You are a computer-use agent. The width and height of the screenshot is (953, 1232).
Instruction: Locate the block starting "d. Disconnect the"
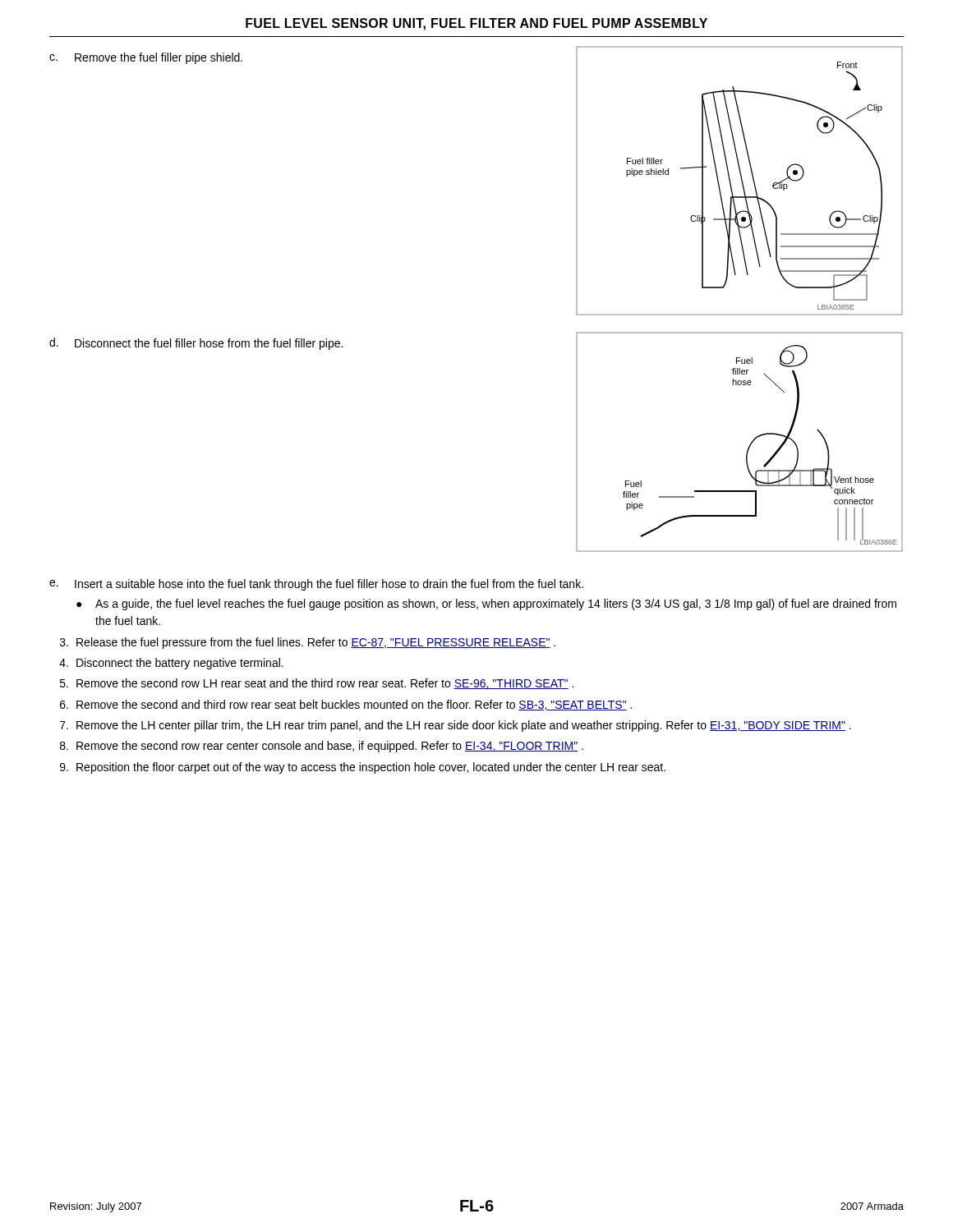click(197, 344)
